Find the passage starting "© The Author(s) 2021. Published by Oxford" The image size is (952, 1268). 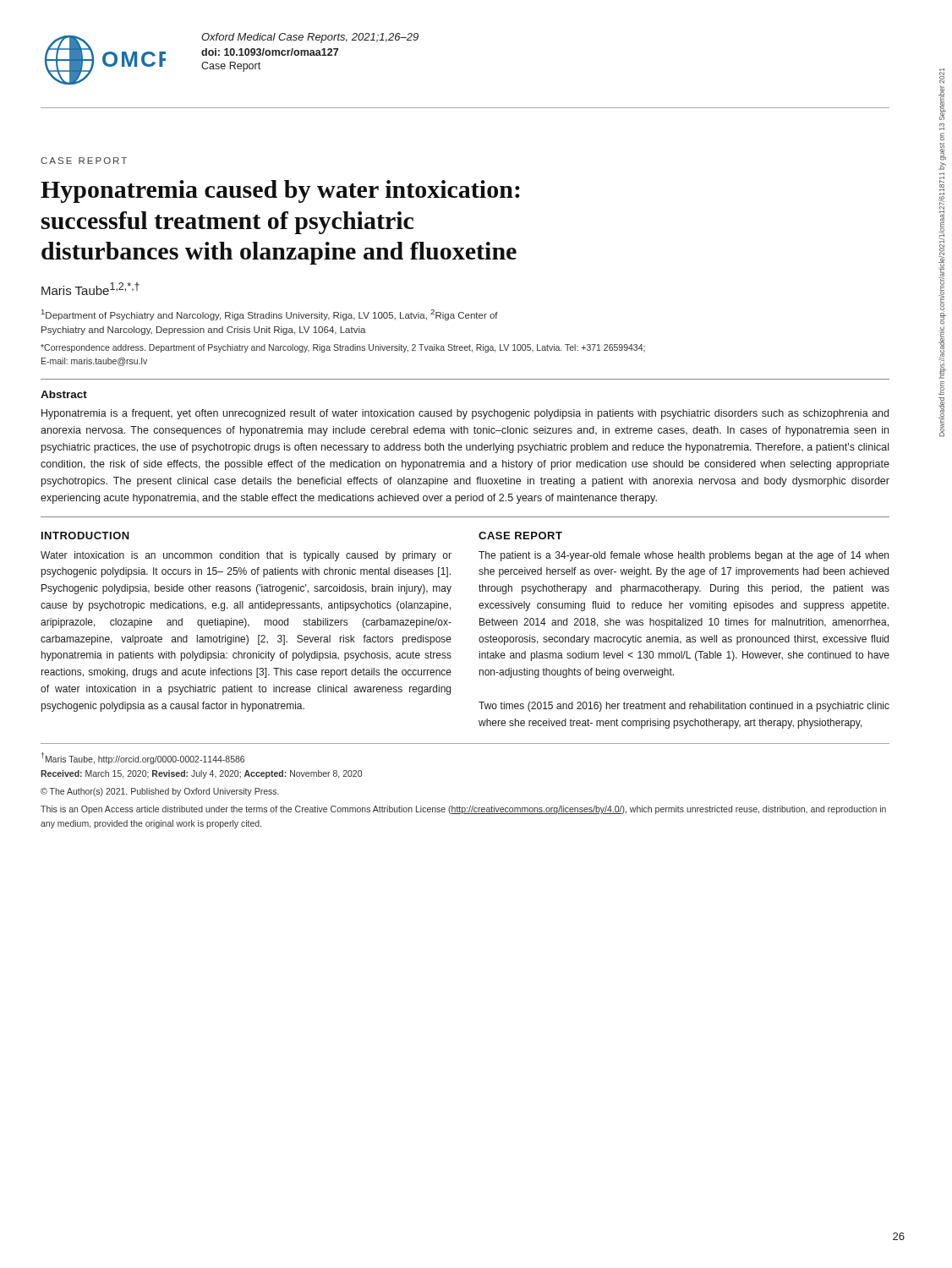coord(160,792)
